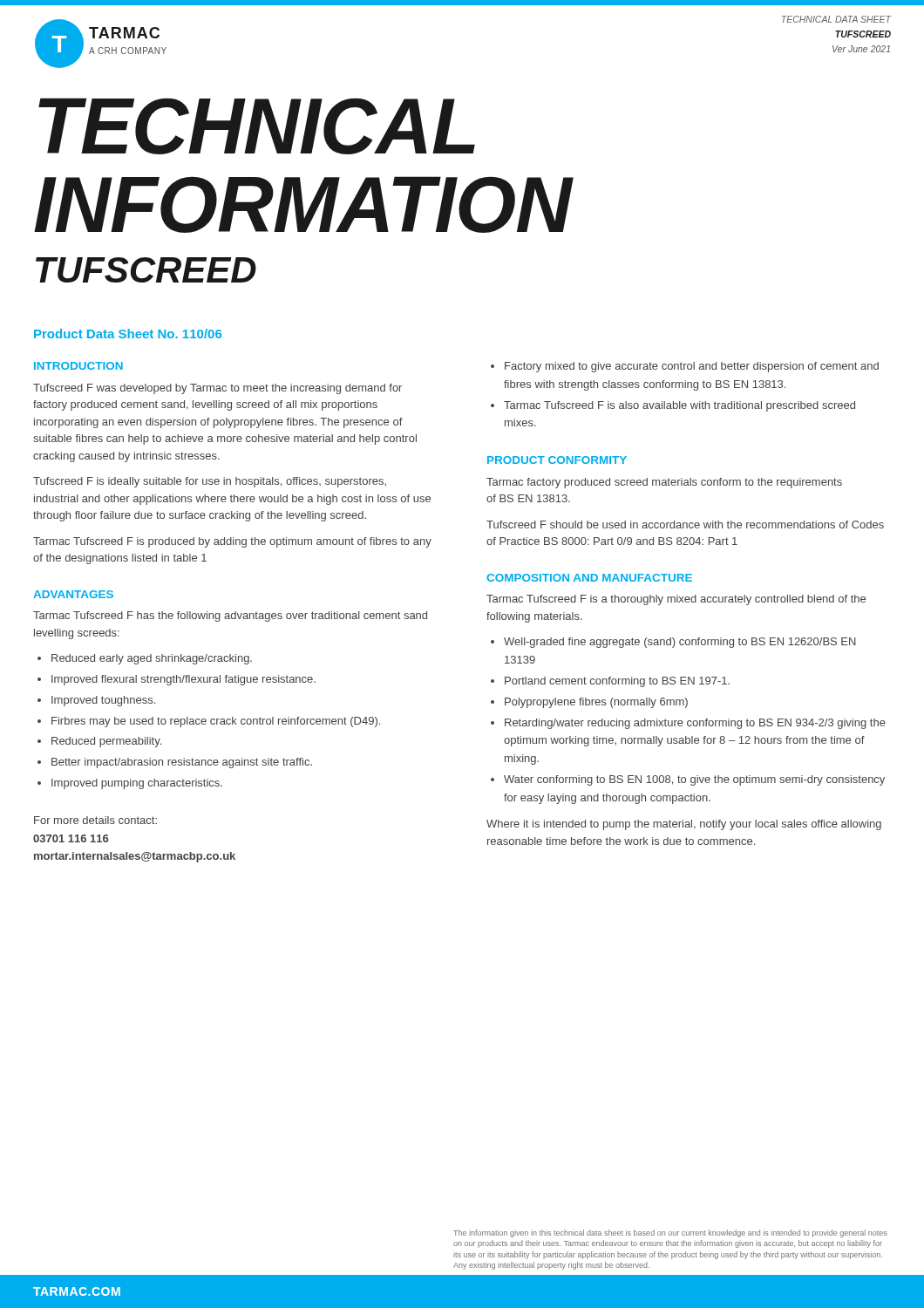
Task: Point to the block beginning "For more details contact: 03701"
Action: tap(95, 820)
